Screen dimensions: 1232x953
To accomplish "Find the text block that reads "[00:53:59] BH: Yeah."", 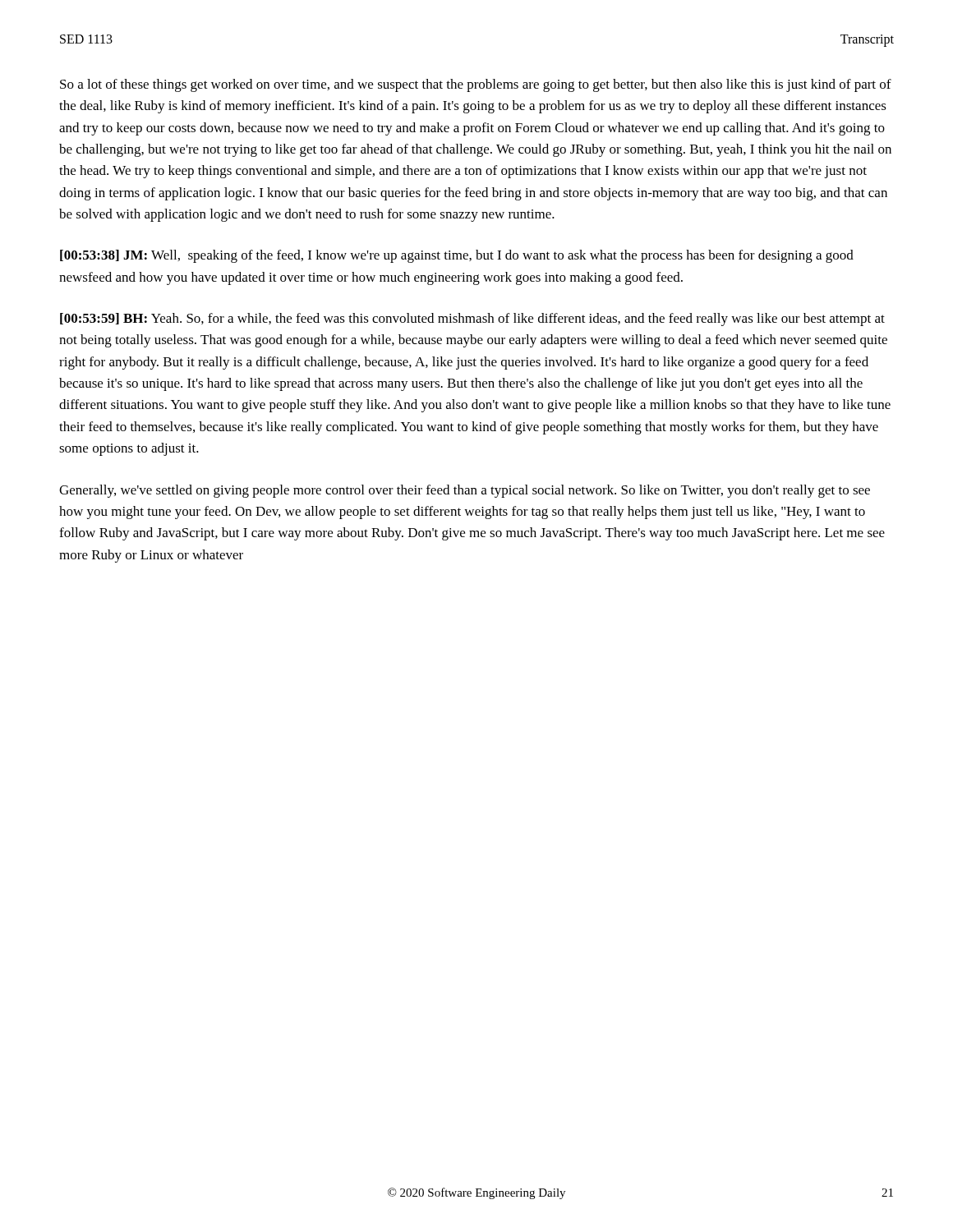I will coord(475,383).
